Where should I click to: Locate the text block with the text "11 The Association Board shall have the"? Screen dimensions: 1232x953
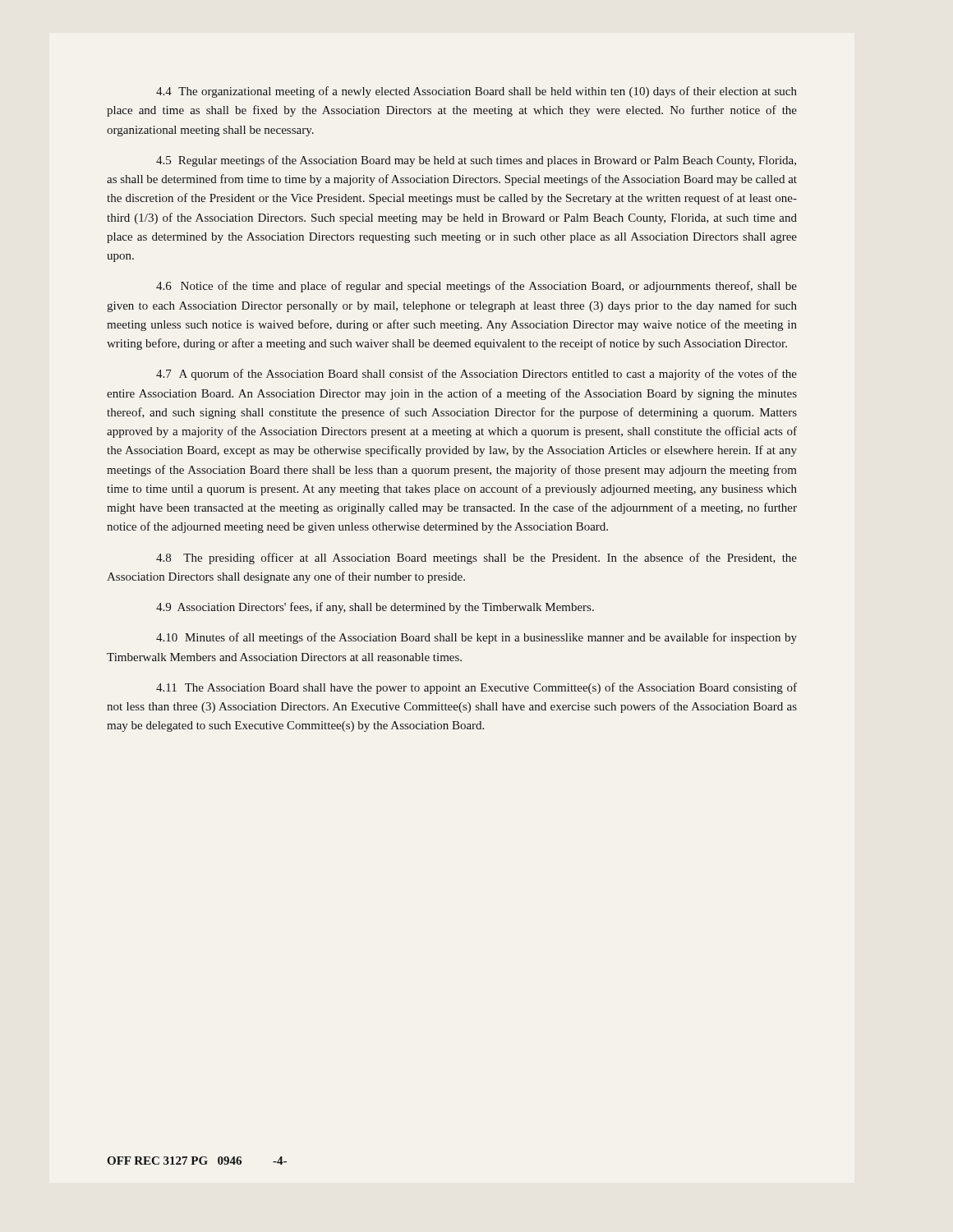click(452, 706)
